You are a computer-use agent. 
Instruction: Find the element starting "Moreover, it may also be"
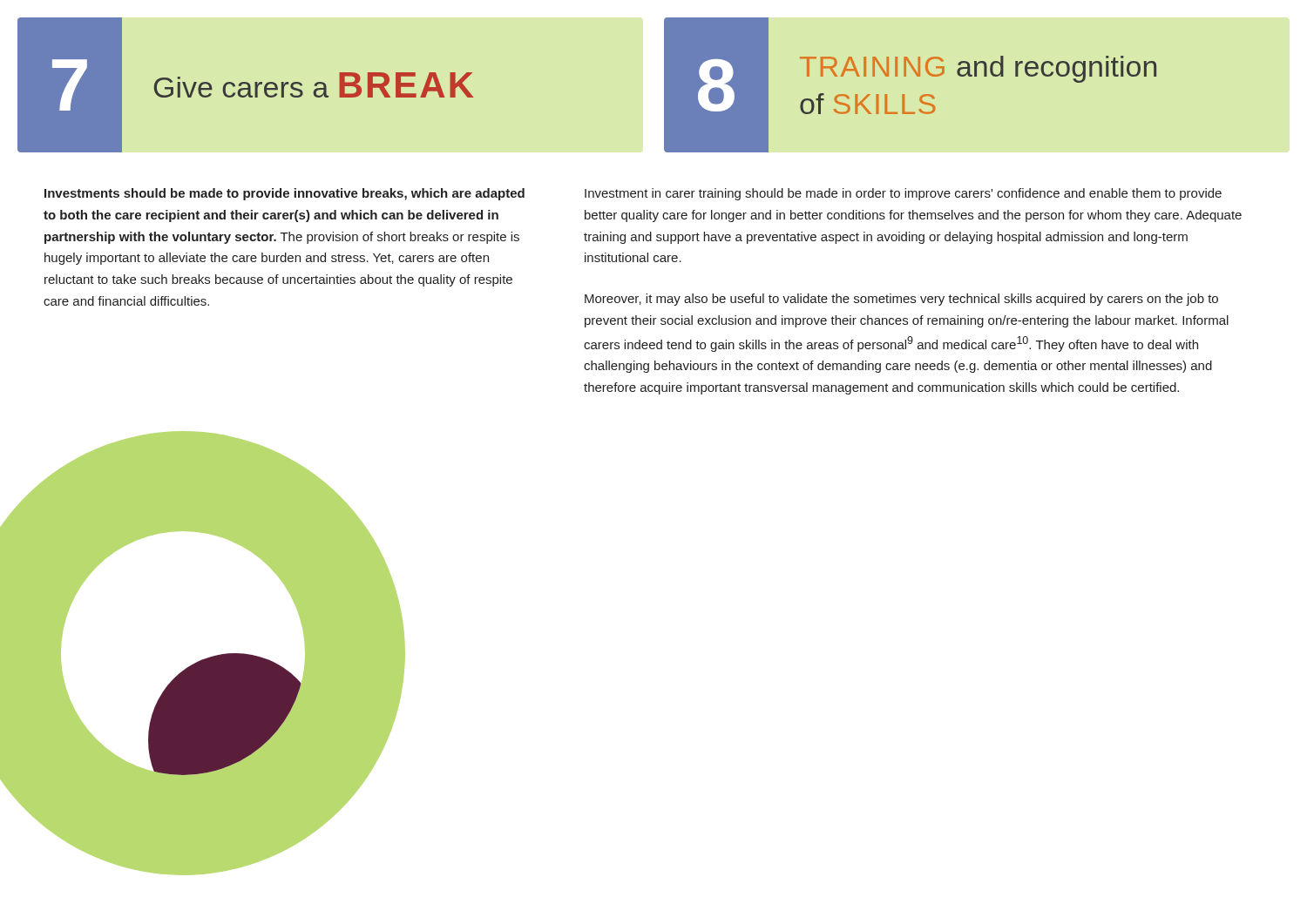pos(906,343)
